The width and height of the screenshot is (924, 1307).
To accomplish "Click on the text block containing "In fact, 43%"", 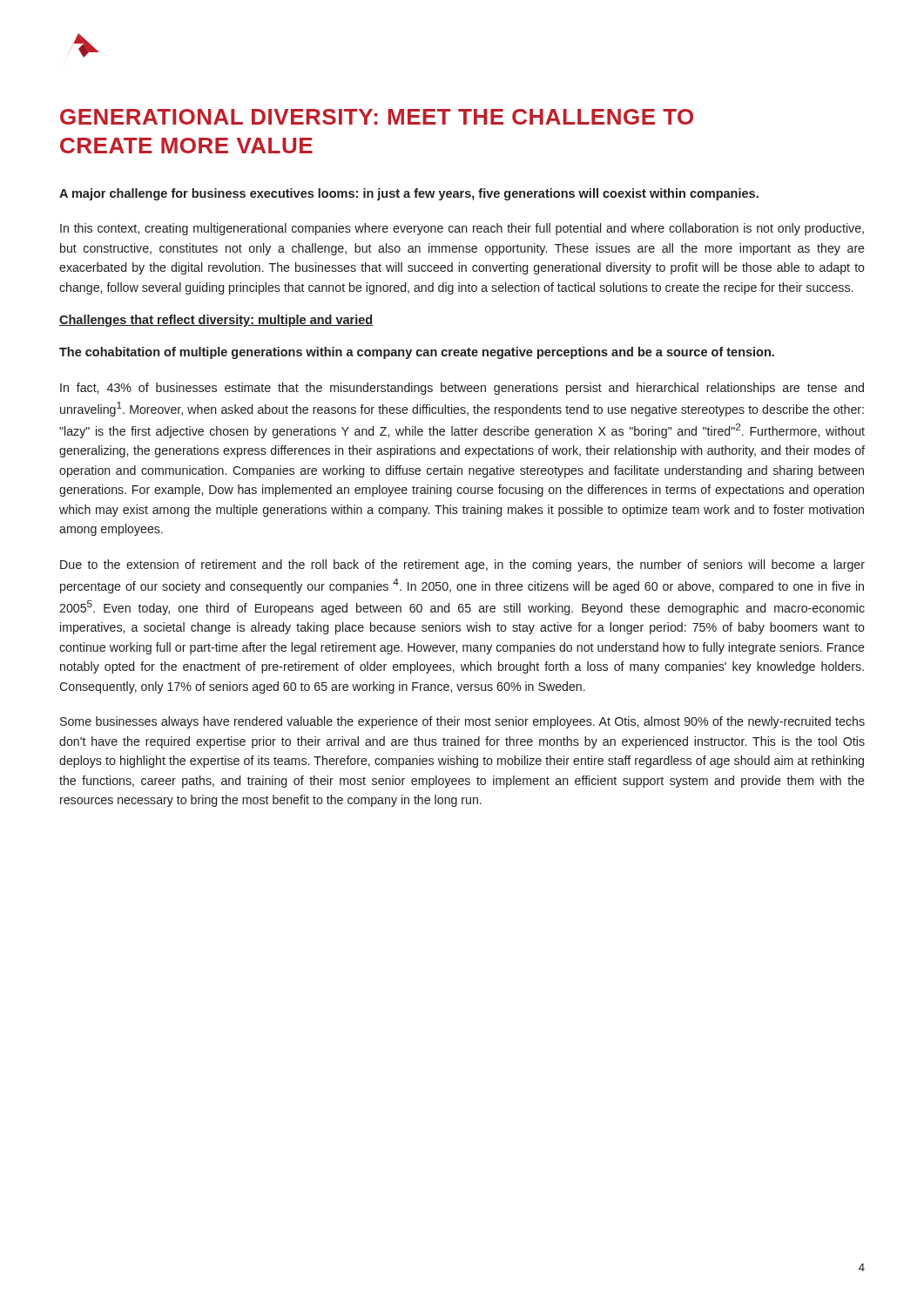I will (x=462, y=458).
